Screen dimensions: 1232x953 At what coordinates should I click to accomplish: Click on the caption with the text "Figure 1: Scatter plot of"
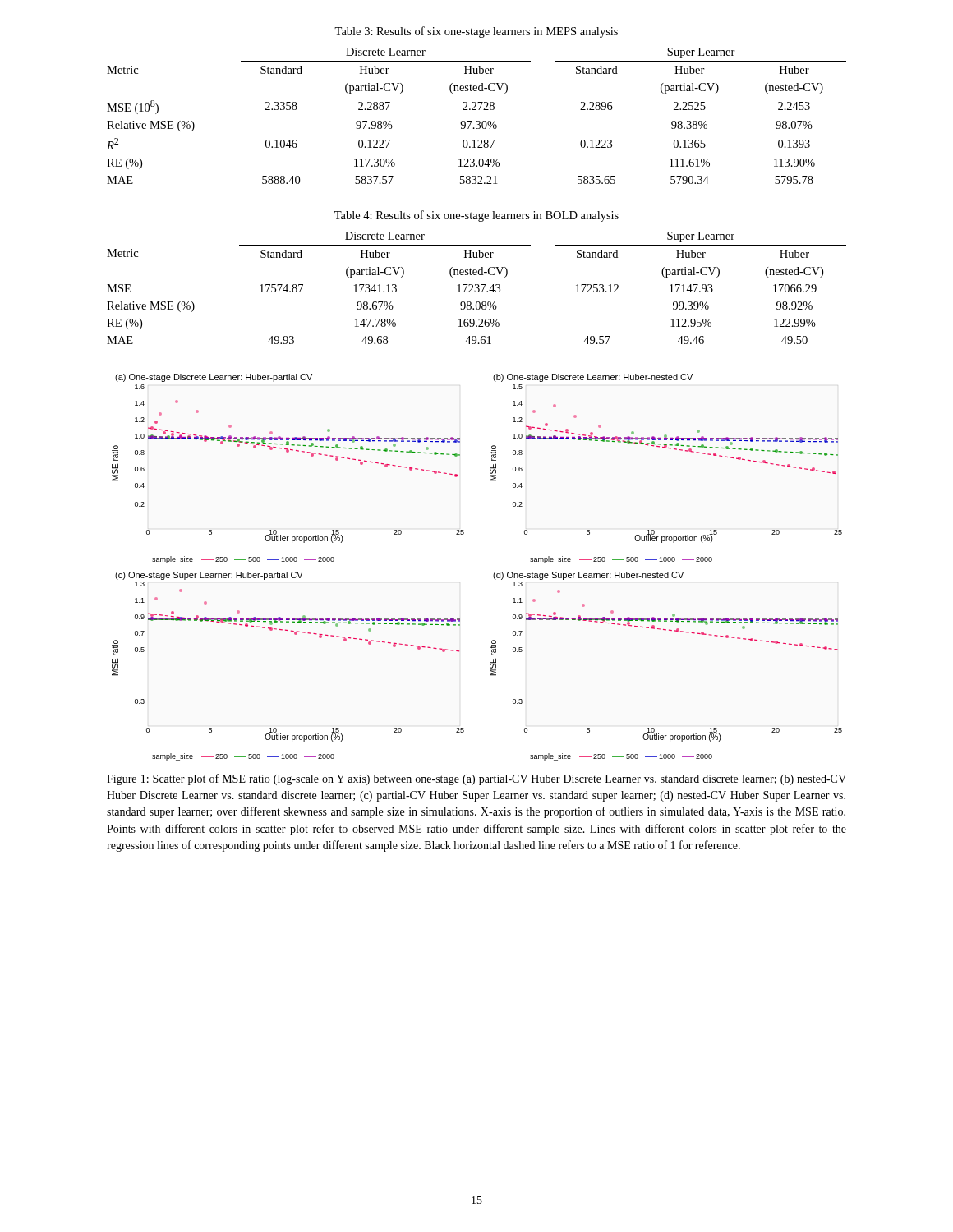click(476, 812)
